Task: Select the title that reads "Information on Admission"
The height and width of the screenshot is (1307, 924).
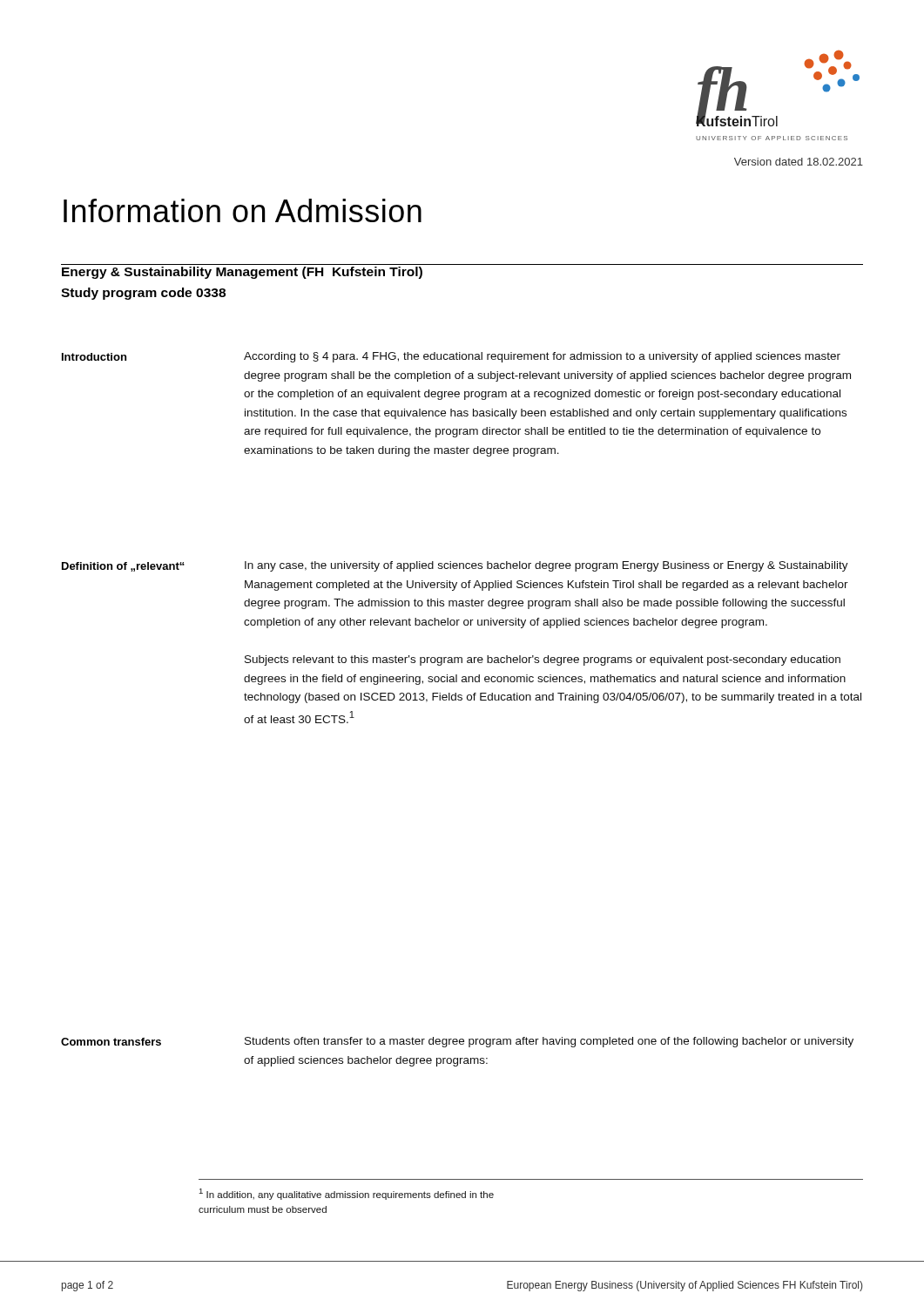Action: [242, 211]
